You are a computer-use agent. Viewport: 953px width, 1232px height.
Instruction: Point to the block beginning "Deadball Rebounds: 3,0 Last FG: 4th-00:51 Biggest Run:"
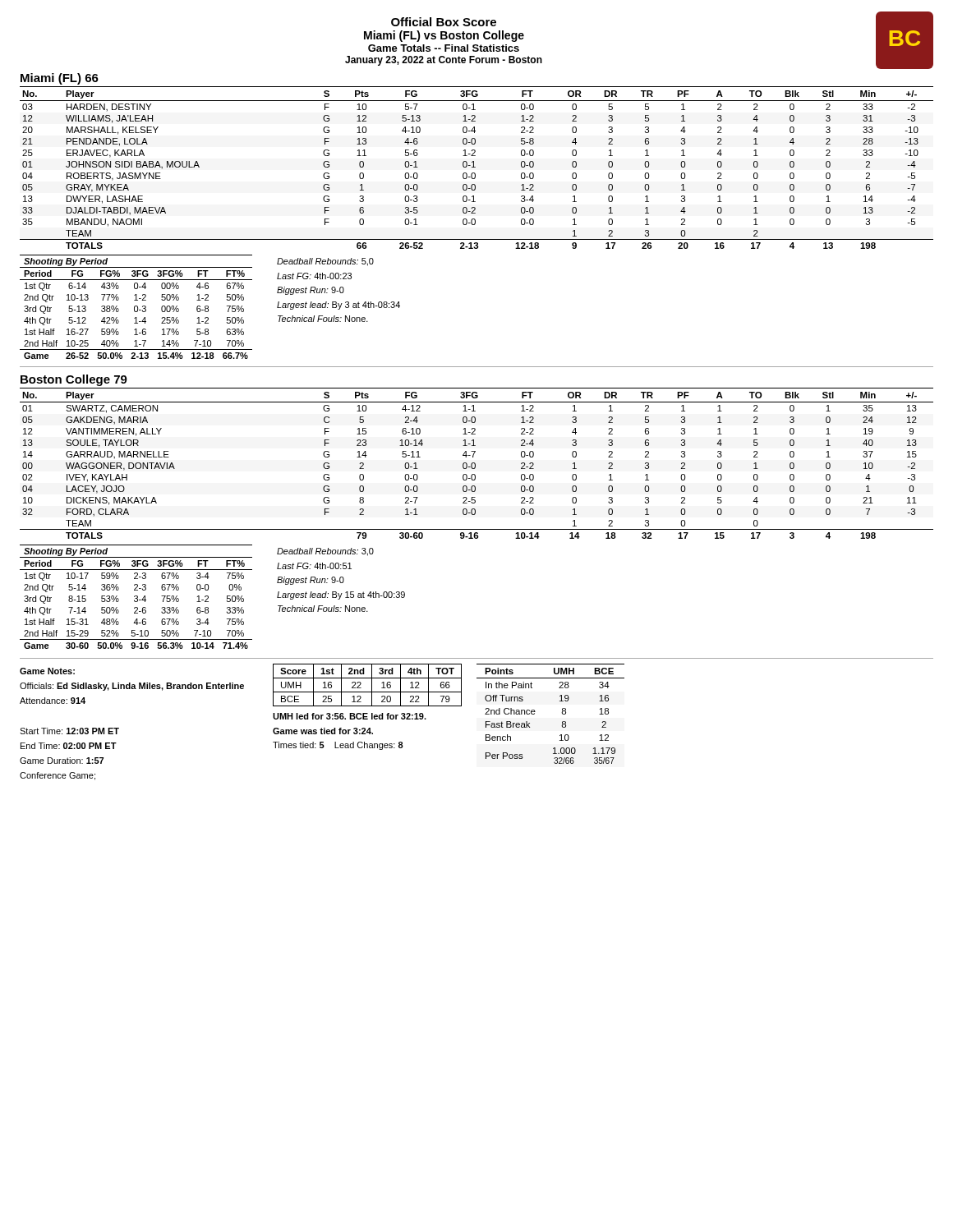(x=341, y=580)
